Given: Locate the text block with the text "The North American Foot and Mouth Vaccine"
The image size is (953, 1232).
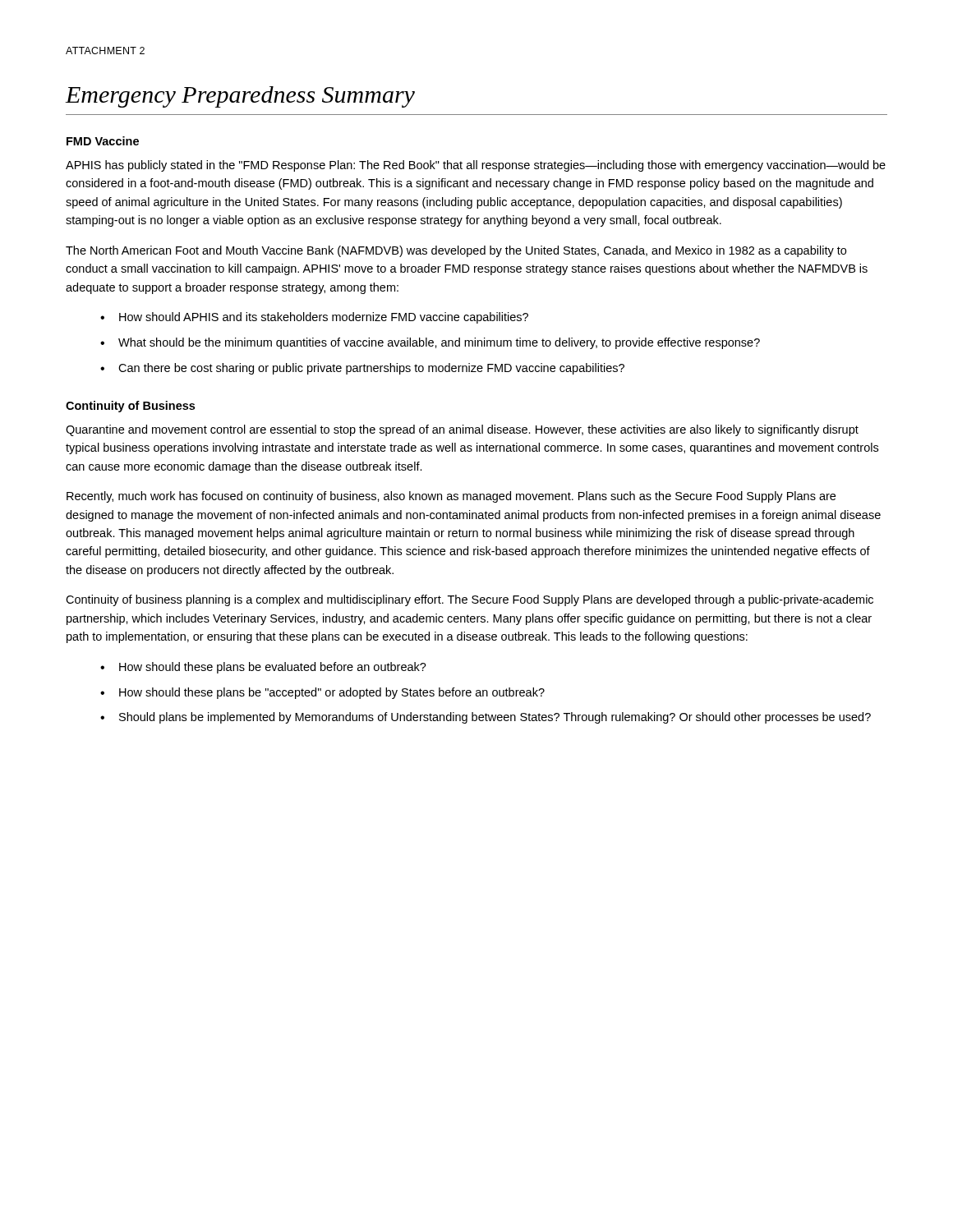Looking at the screenshot, I should tap(467, 269).
